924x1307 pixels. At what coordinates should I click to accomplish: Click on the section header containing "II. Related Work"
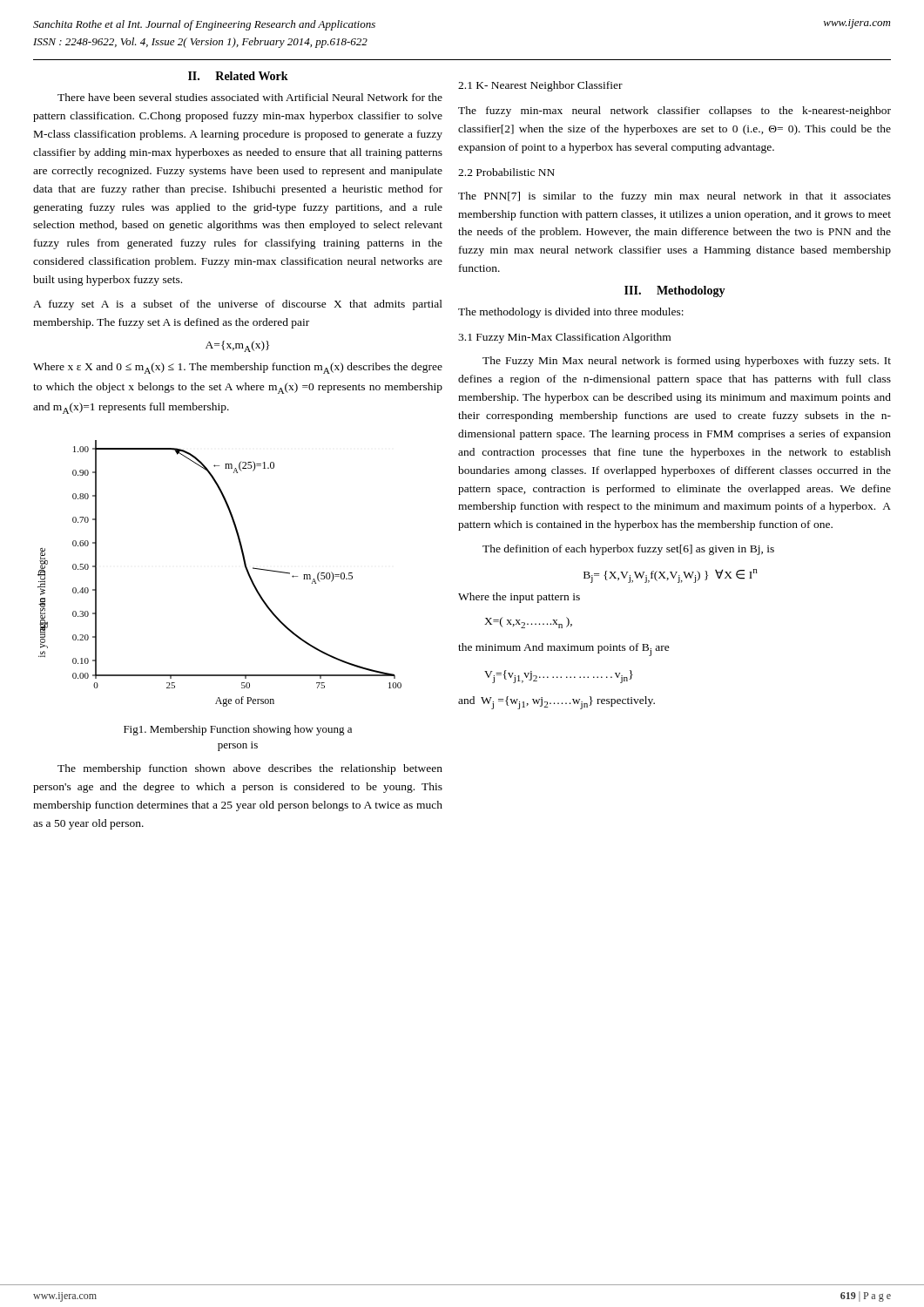pos(238,77)
